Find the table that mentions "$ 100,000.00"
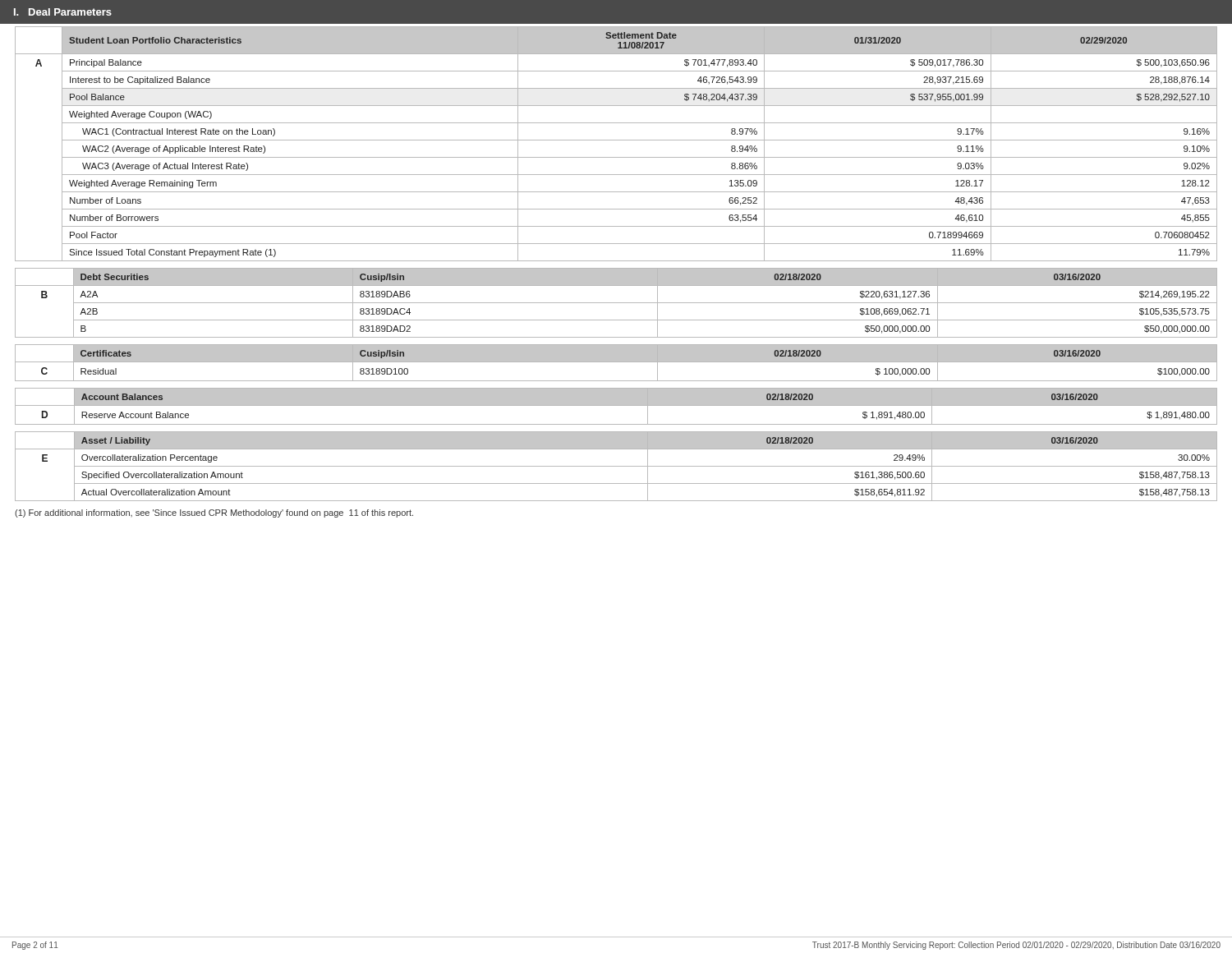1232x953 pixels. (616, 363)
